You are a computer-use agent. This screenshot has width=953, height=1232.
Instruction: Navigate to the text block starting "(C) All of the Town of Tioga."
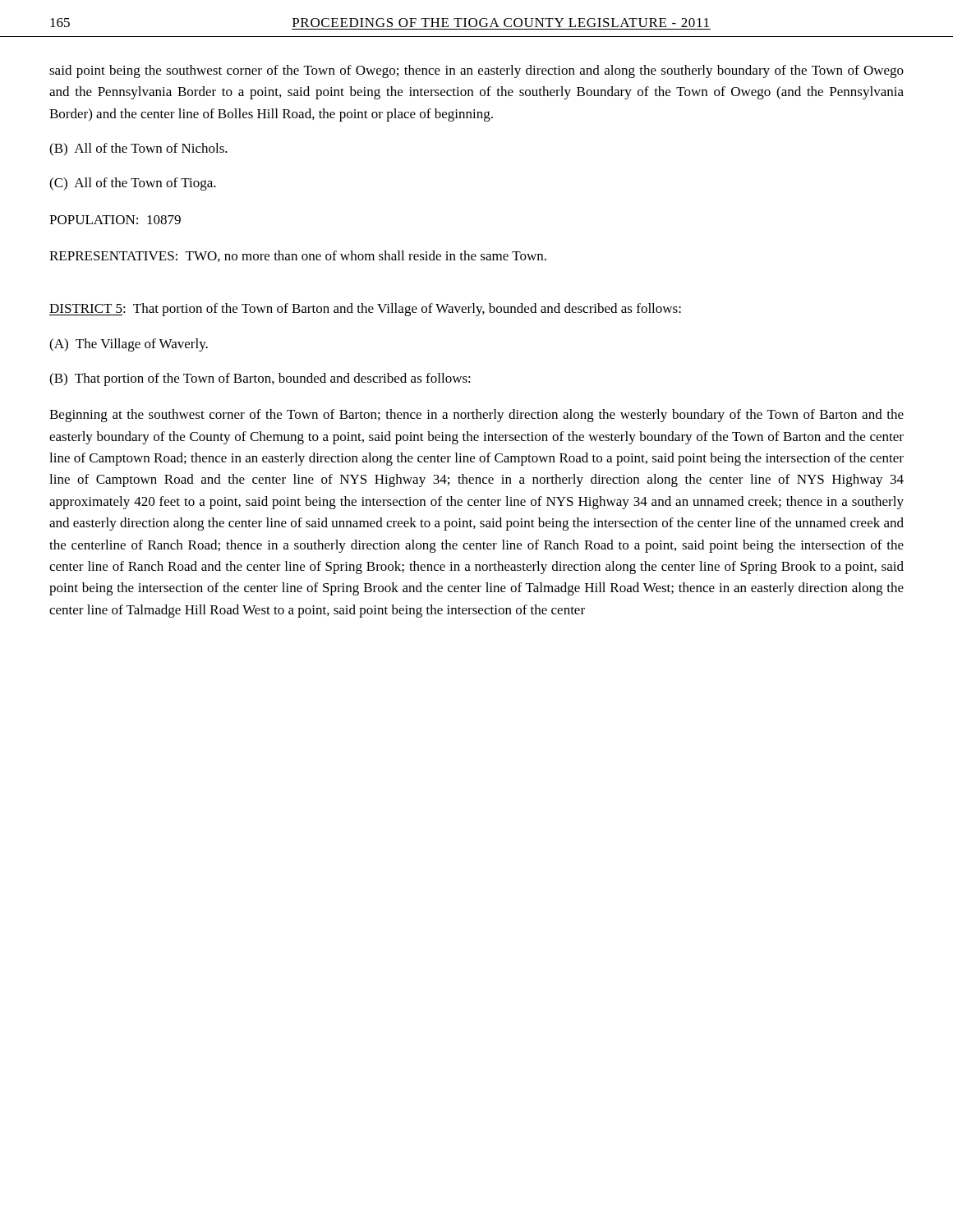click(x=133, y=183)
